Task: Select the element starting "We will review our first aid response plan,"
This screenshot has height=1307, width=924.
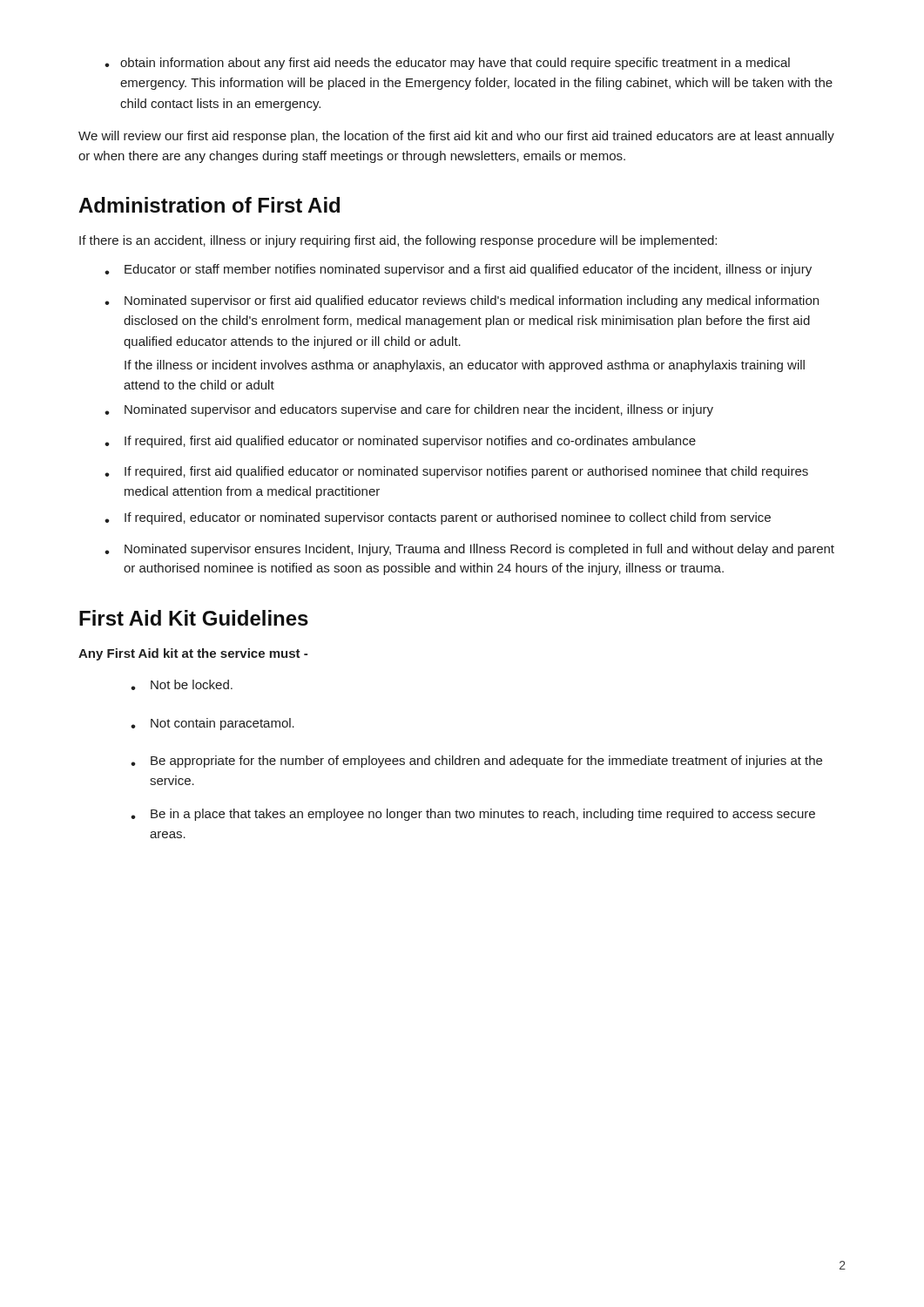Action: [456, 145]
